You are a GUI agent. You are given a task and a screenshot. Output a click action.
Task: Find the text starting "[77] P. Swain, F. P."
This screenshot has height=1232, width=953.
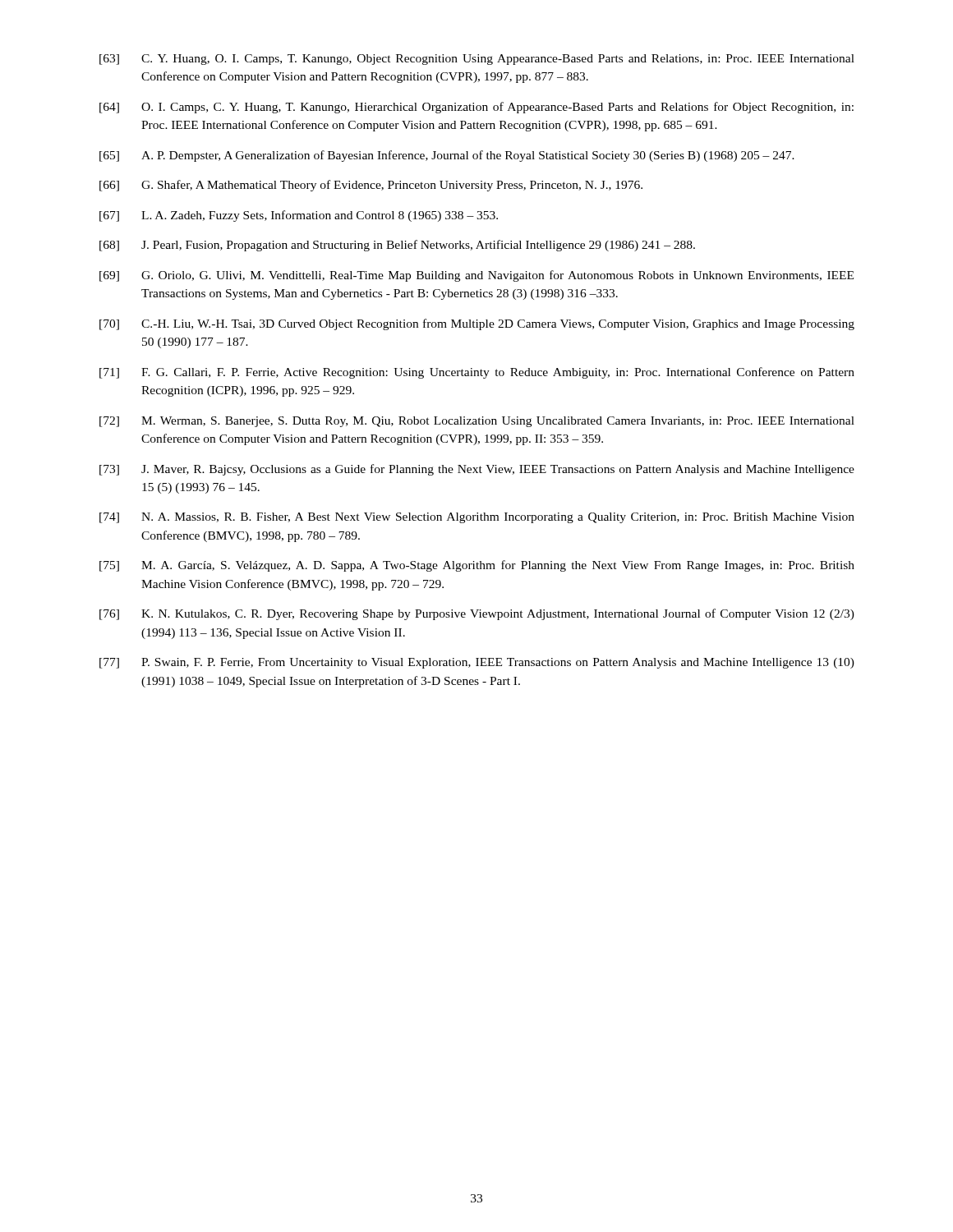(x=476, y=672)
